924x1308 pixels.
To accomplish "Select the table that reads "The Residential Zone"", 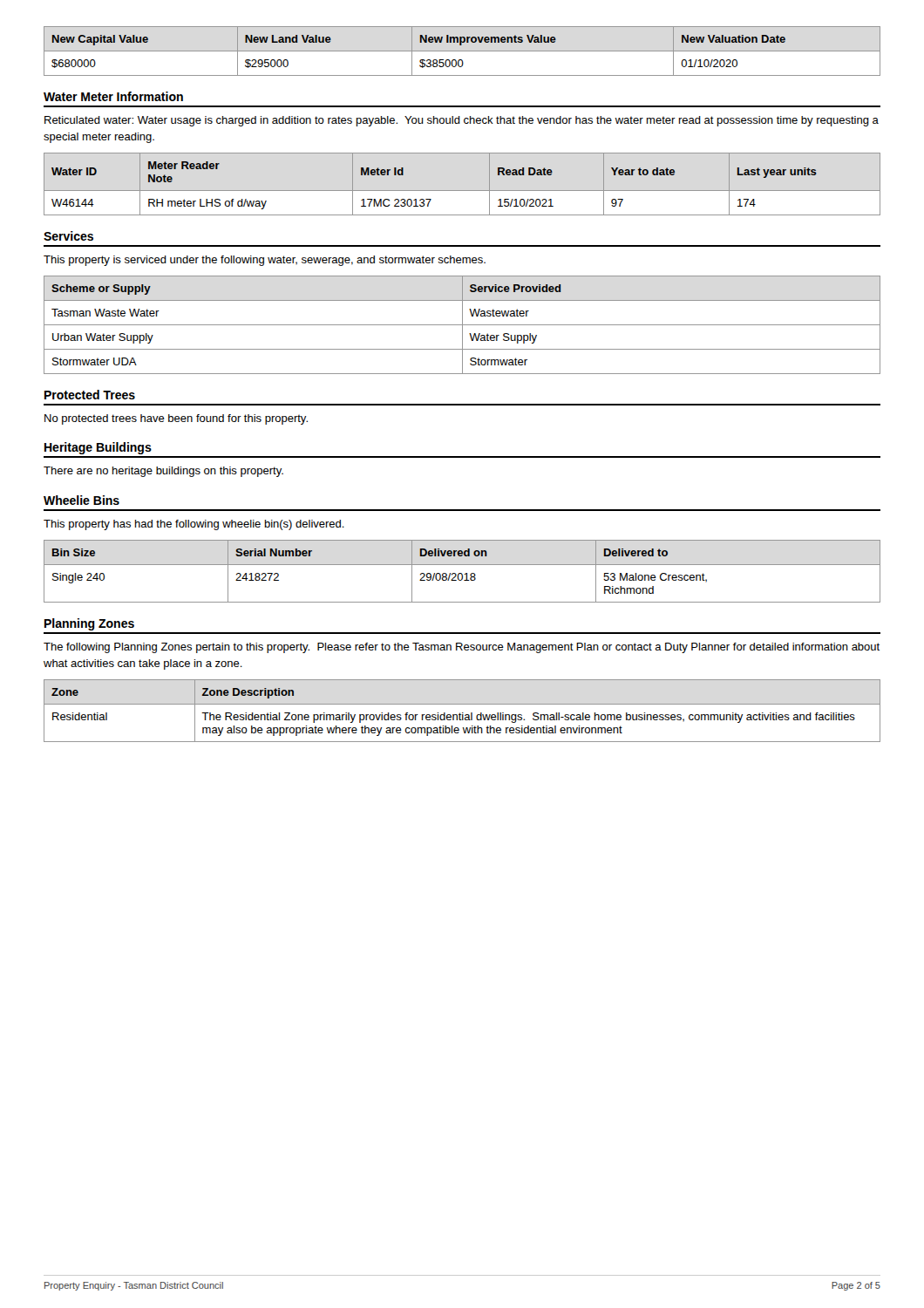I will (x=462, y=711).
